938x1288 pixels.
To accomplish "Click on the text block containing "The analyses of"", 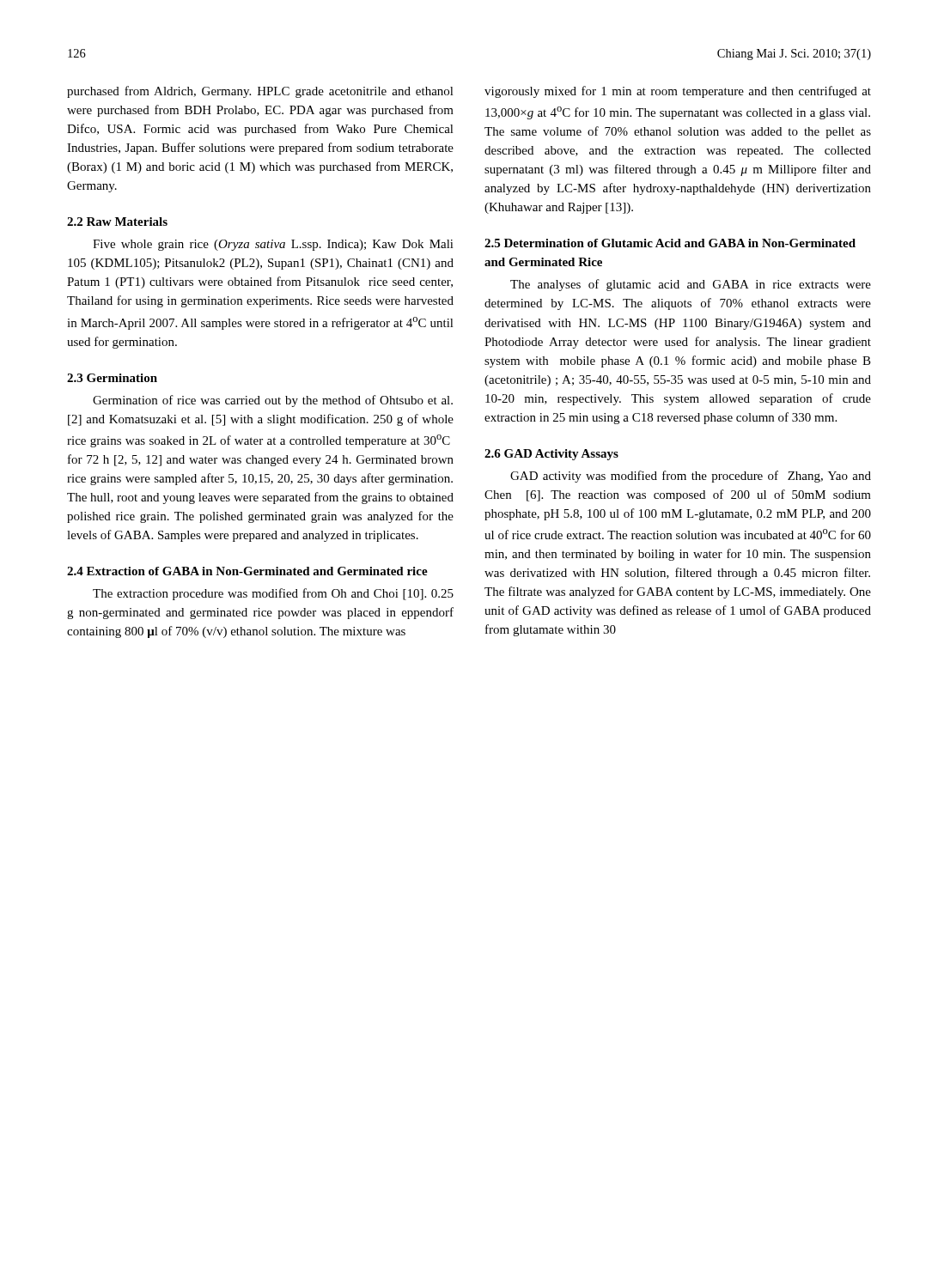I will click(x=678, y=351).
